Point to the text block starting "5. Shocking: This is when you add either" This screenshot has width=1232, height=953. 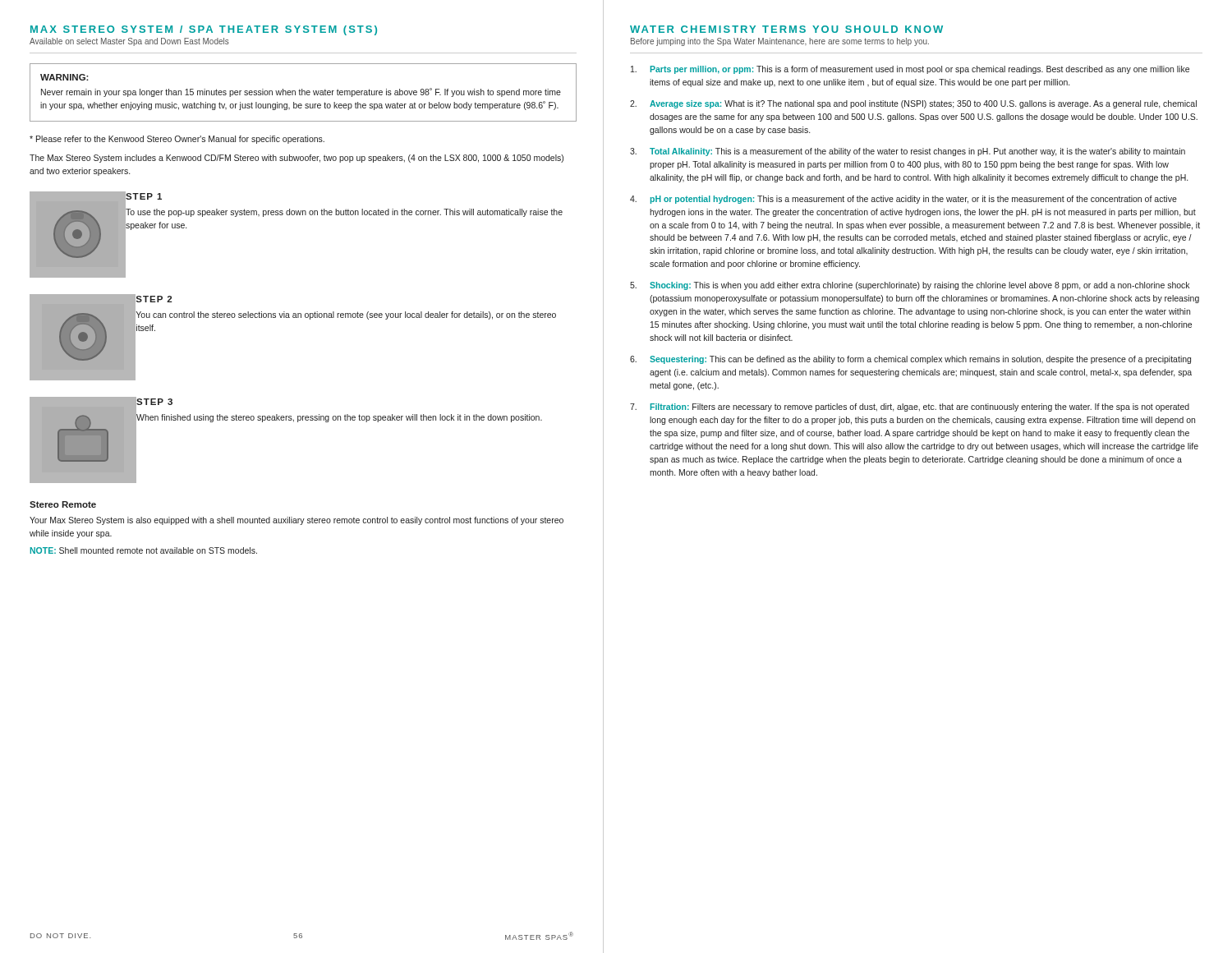(x=916, y=312)
